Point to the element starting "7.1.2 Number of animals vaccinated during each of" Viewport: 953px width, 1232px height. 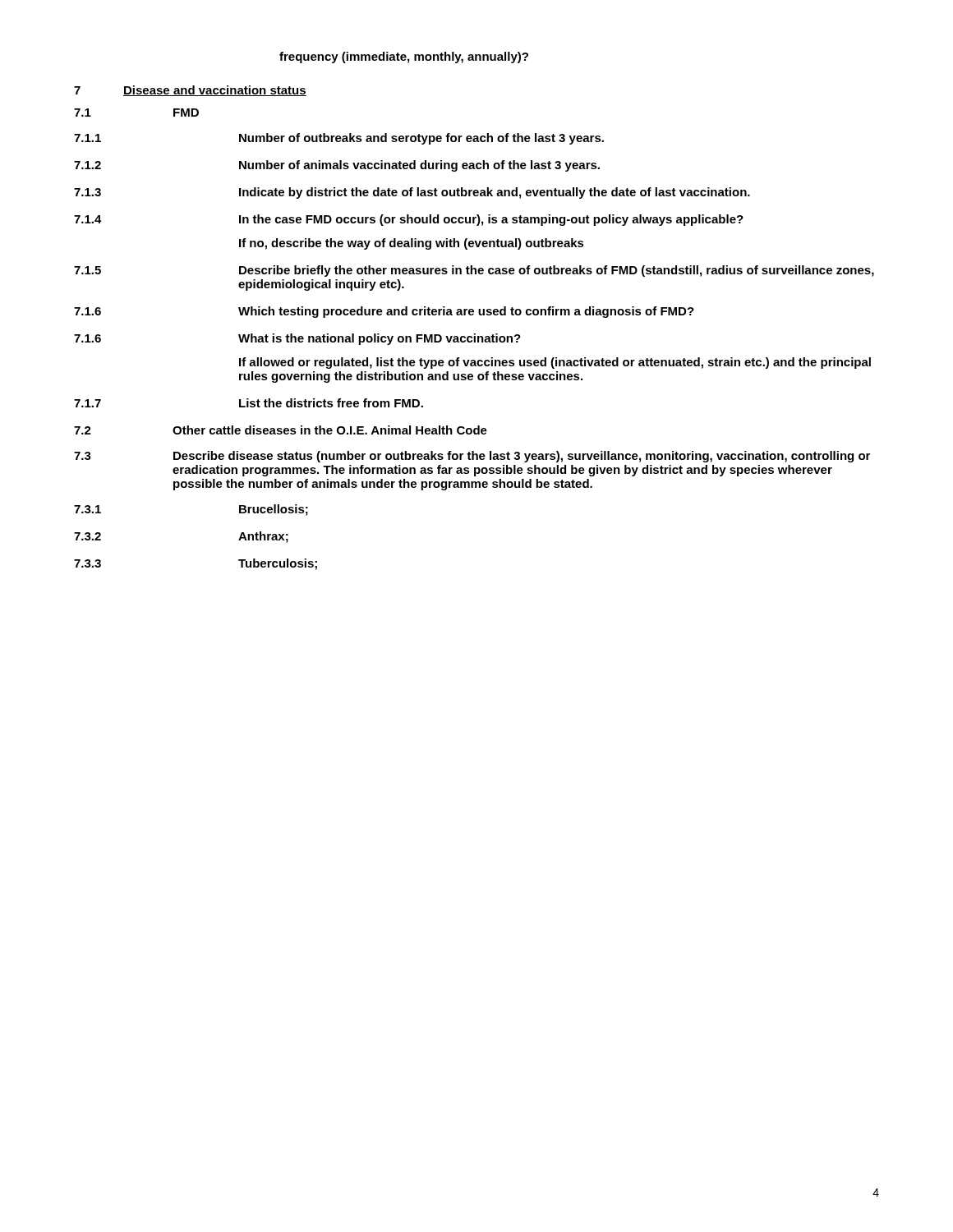476,165
